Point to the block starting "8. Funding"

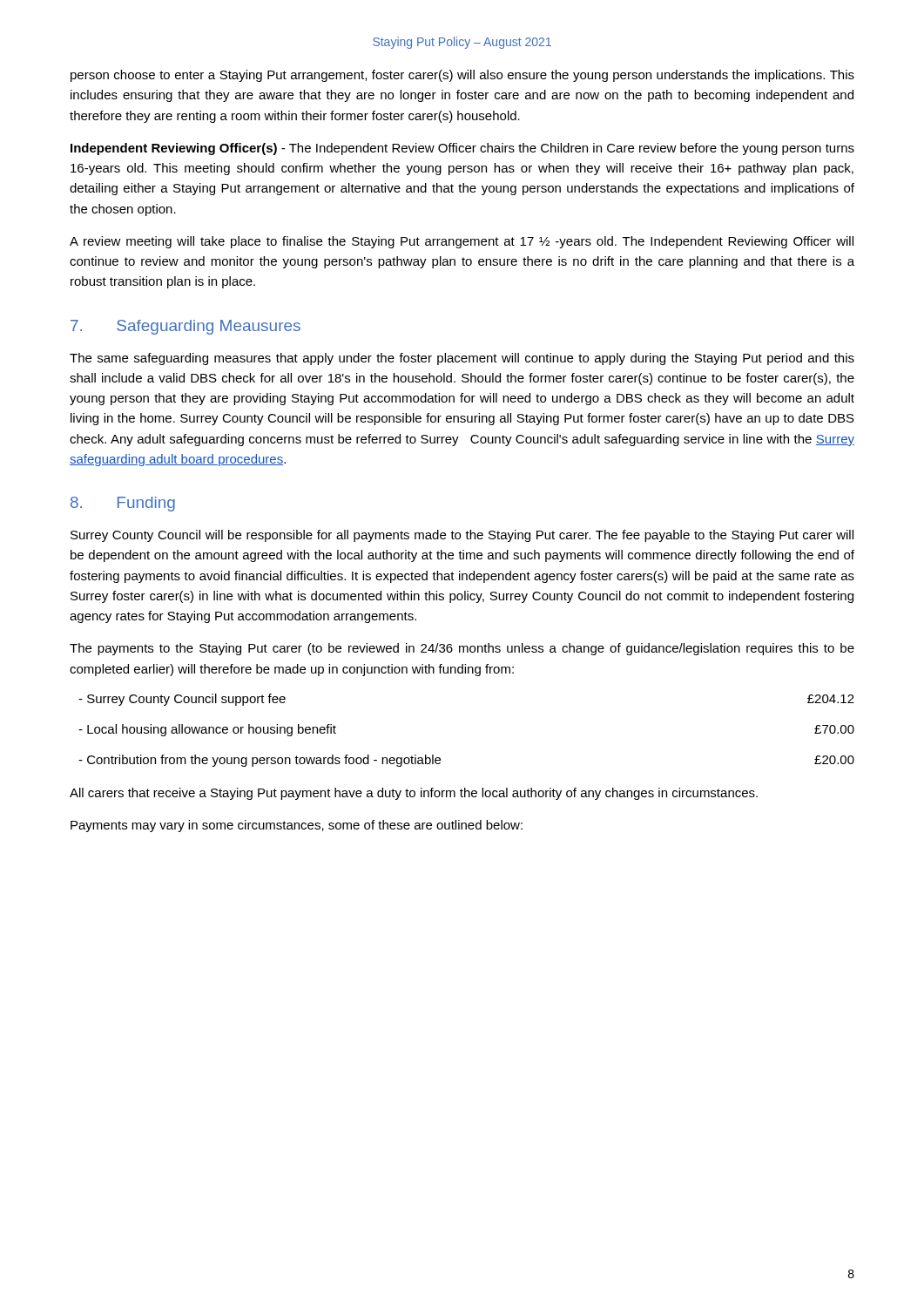[x=123, y=503]
